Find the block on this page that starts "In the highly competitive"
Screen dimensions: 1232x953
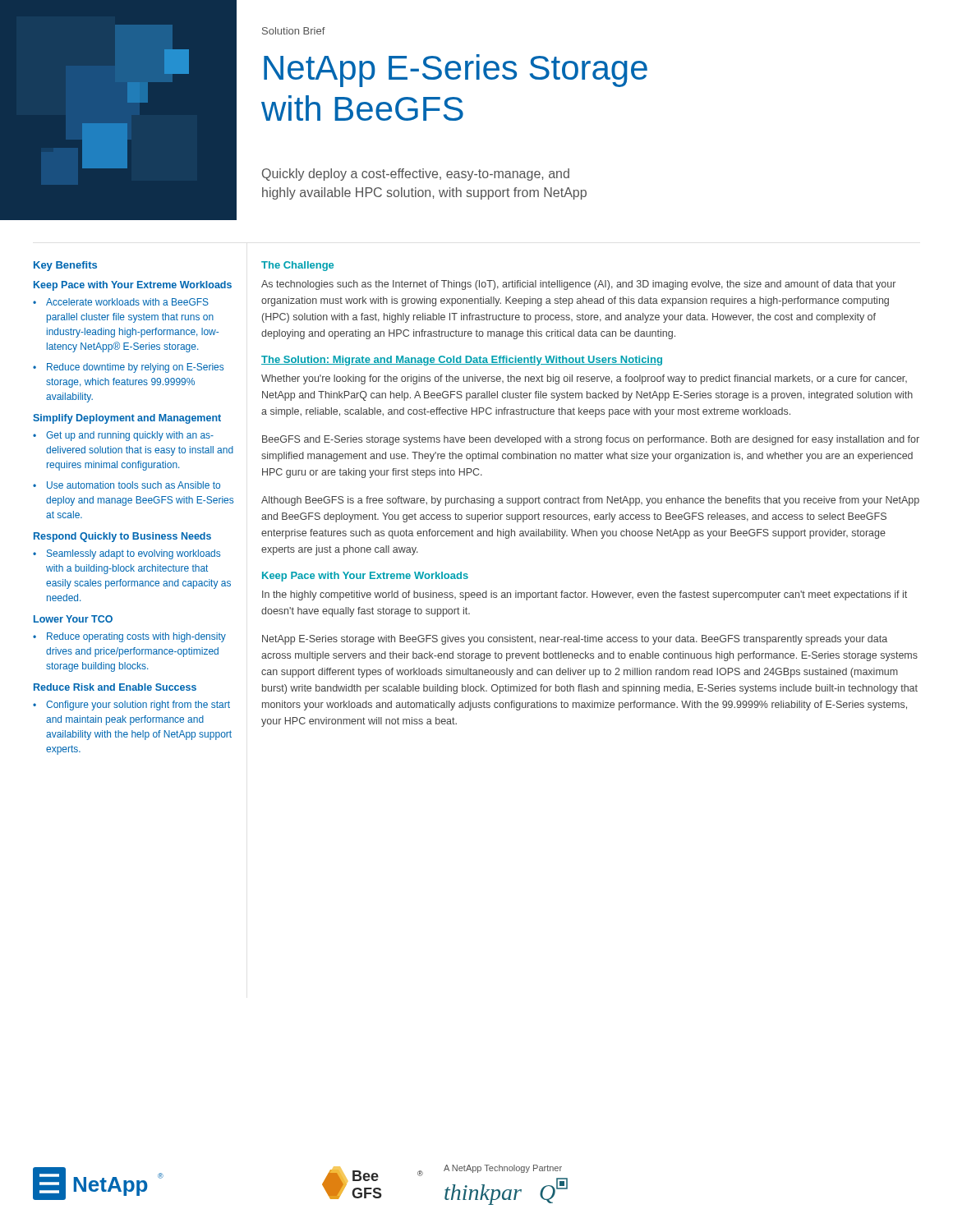pyautogui.click(x=584, y=603)
